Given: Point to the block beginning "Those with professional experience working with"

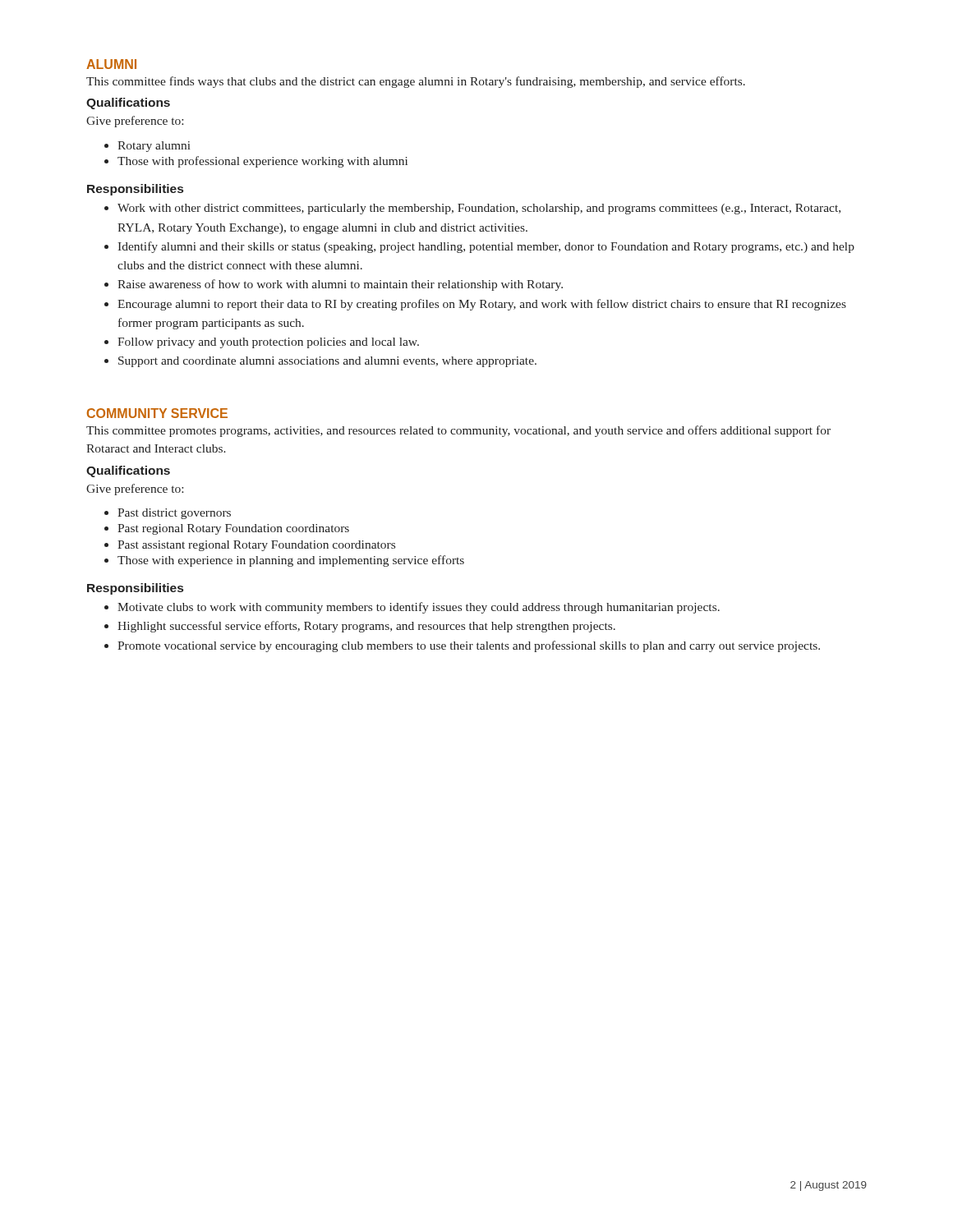Looking at the screenshot, I should point(256,162).
